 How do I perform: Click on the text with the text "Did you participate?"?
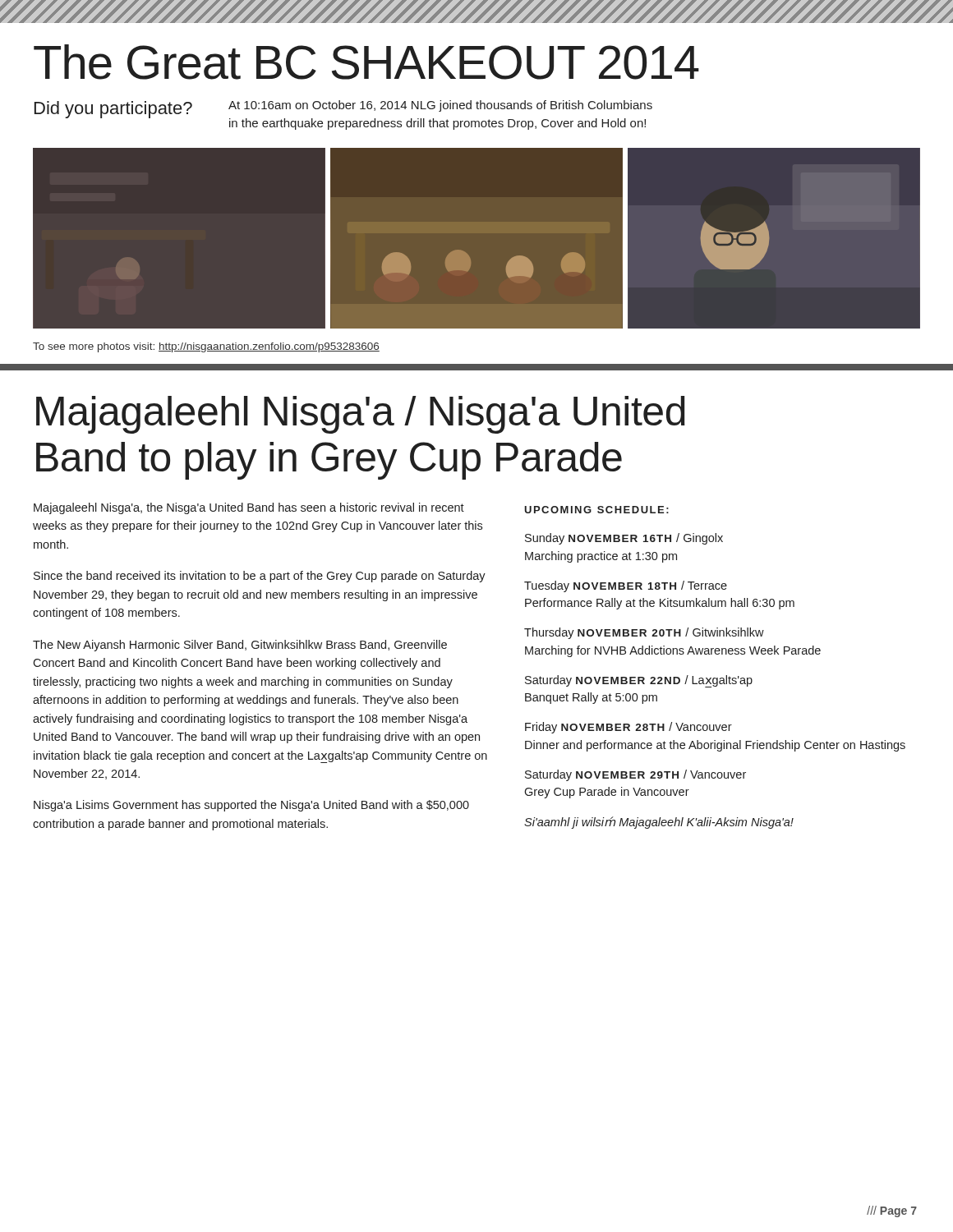click(113, 108)
